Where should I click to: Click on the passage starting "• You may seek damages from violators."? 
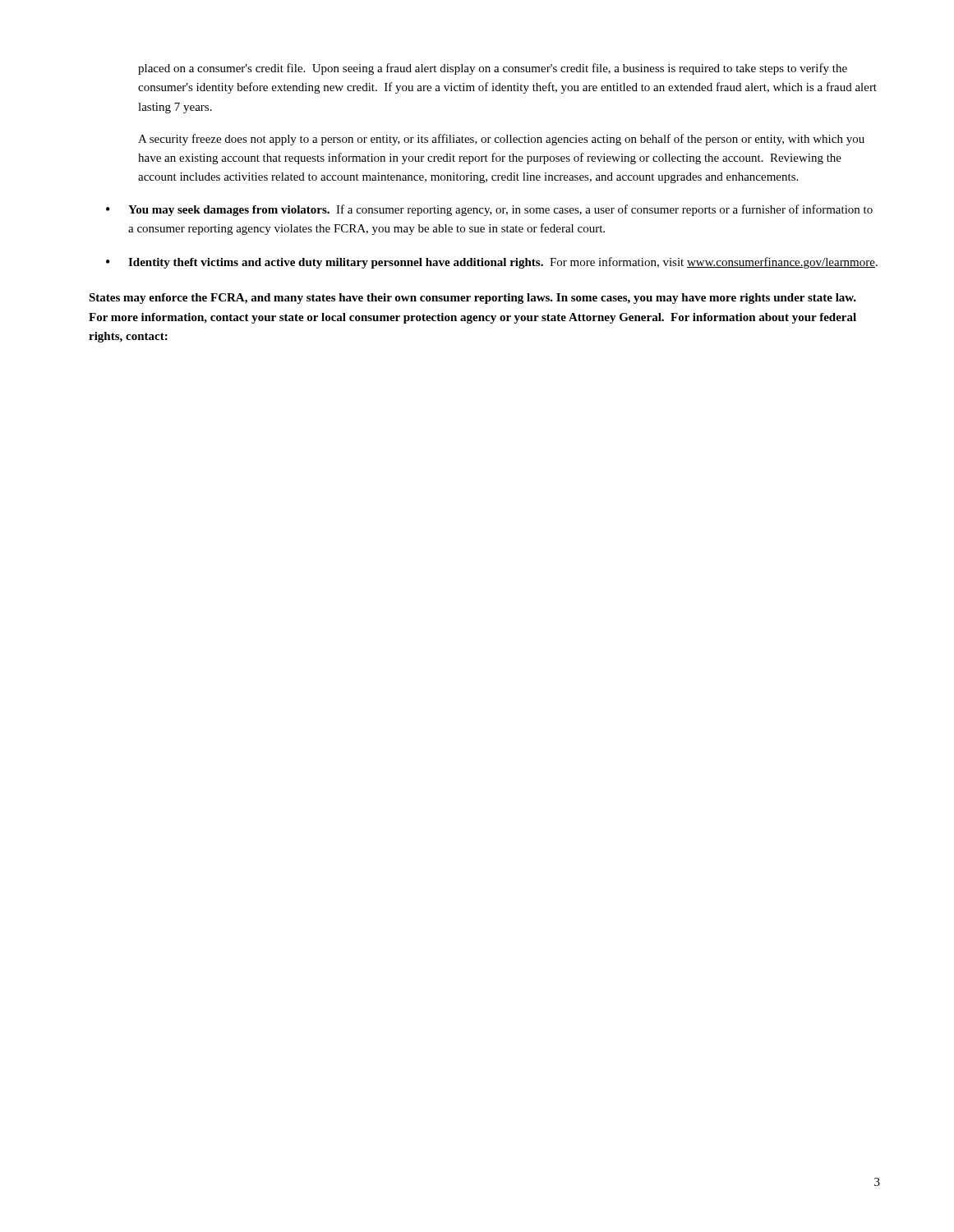[x=493, y=219]
